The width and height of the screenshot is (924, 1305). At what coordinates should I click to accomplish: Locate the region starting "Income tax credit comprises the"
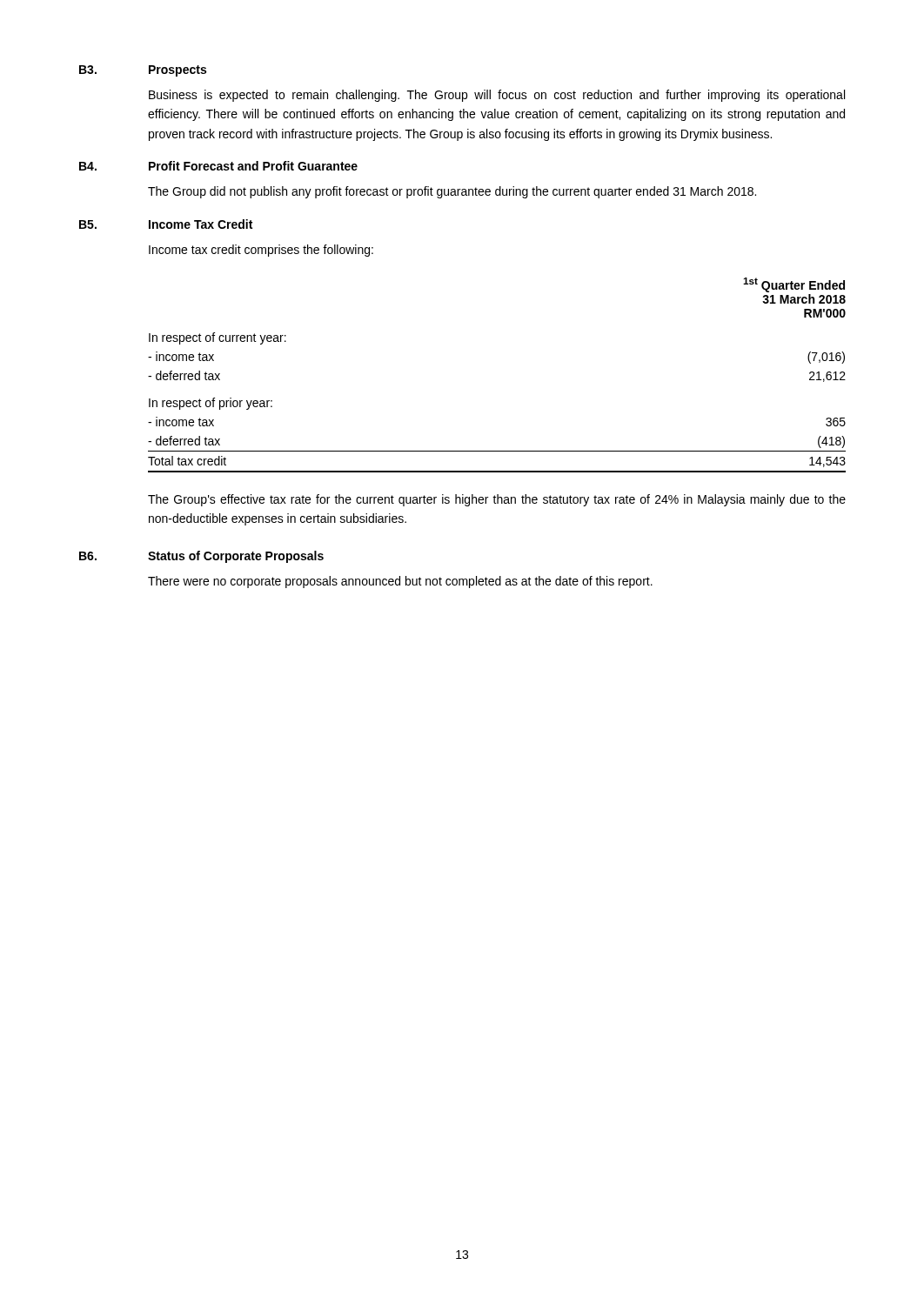tap(261, 249)
